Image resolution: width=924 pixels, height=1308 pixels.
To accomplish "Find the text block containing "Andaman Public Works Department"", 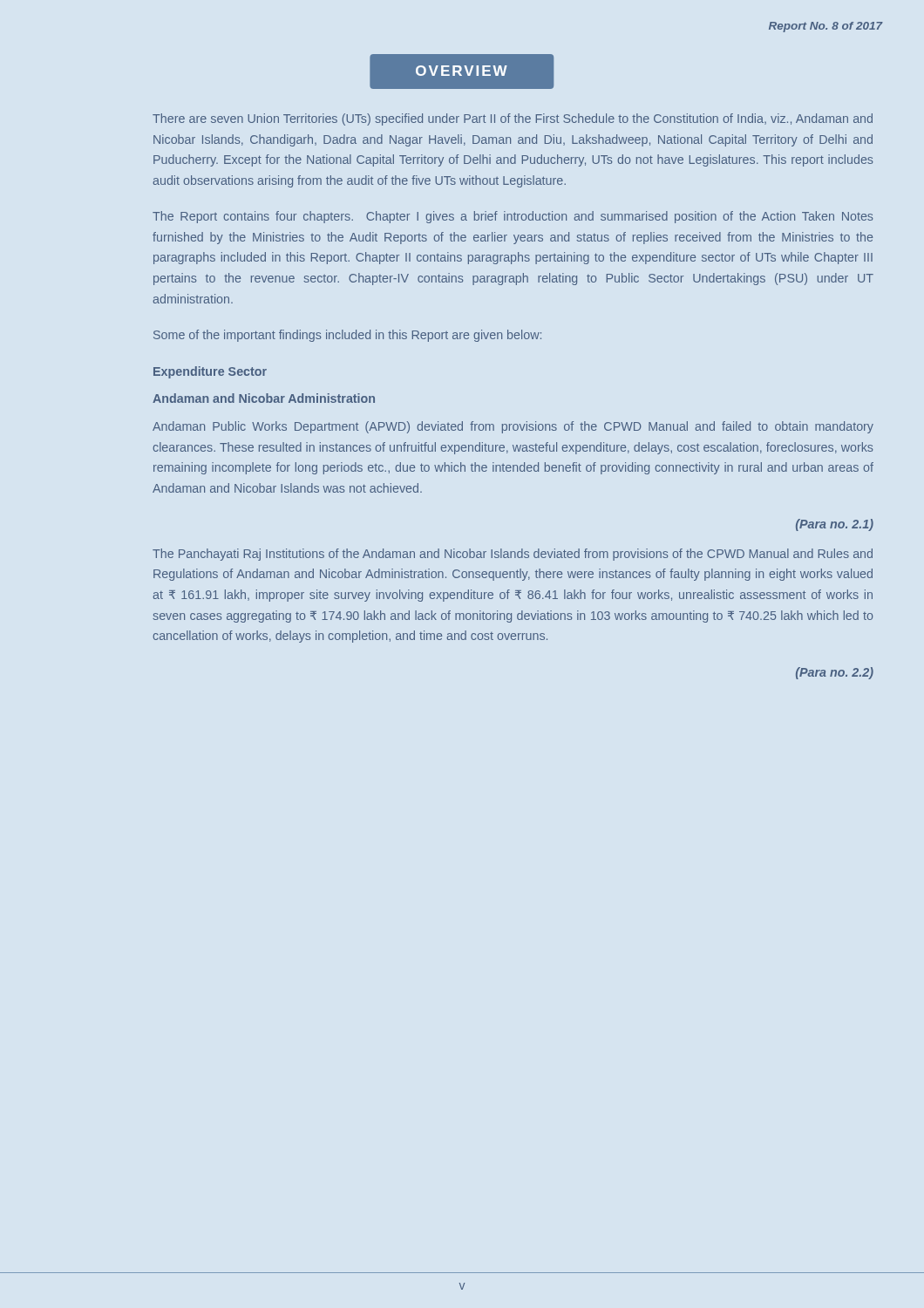I will [513, 457].
